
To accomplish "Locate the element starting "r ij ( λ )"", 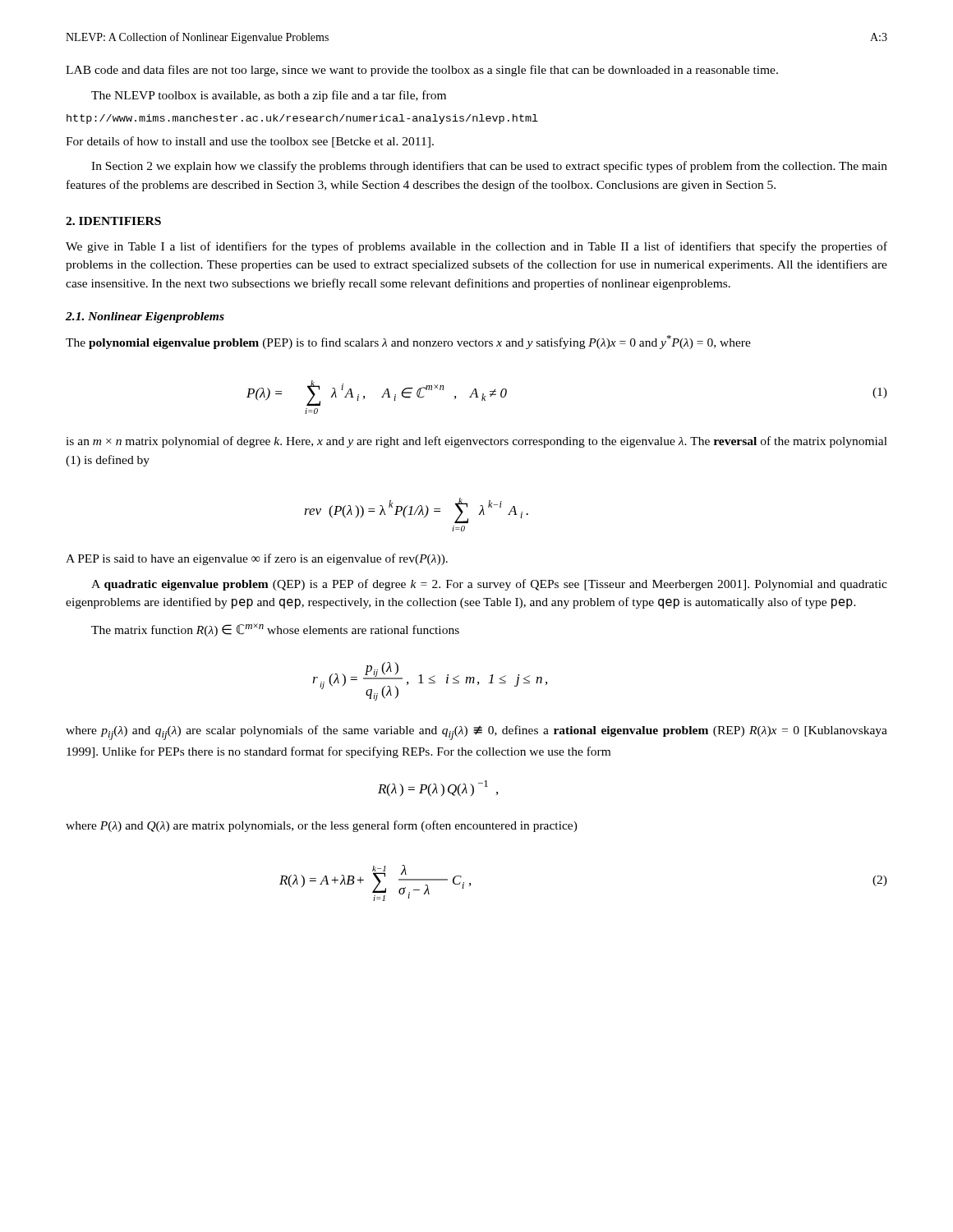I will click(476, 680).
